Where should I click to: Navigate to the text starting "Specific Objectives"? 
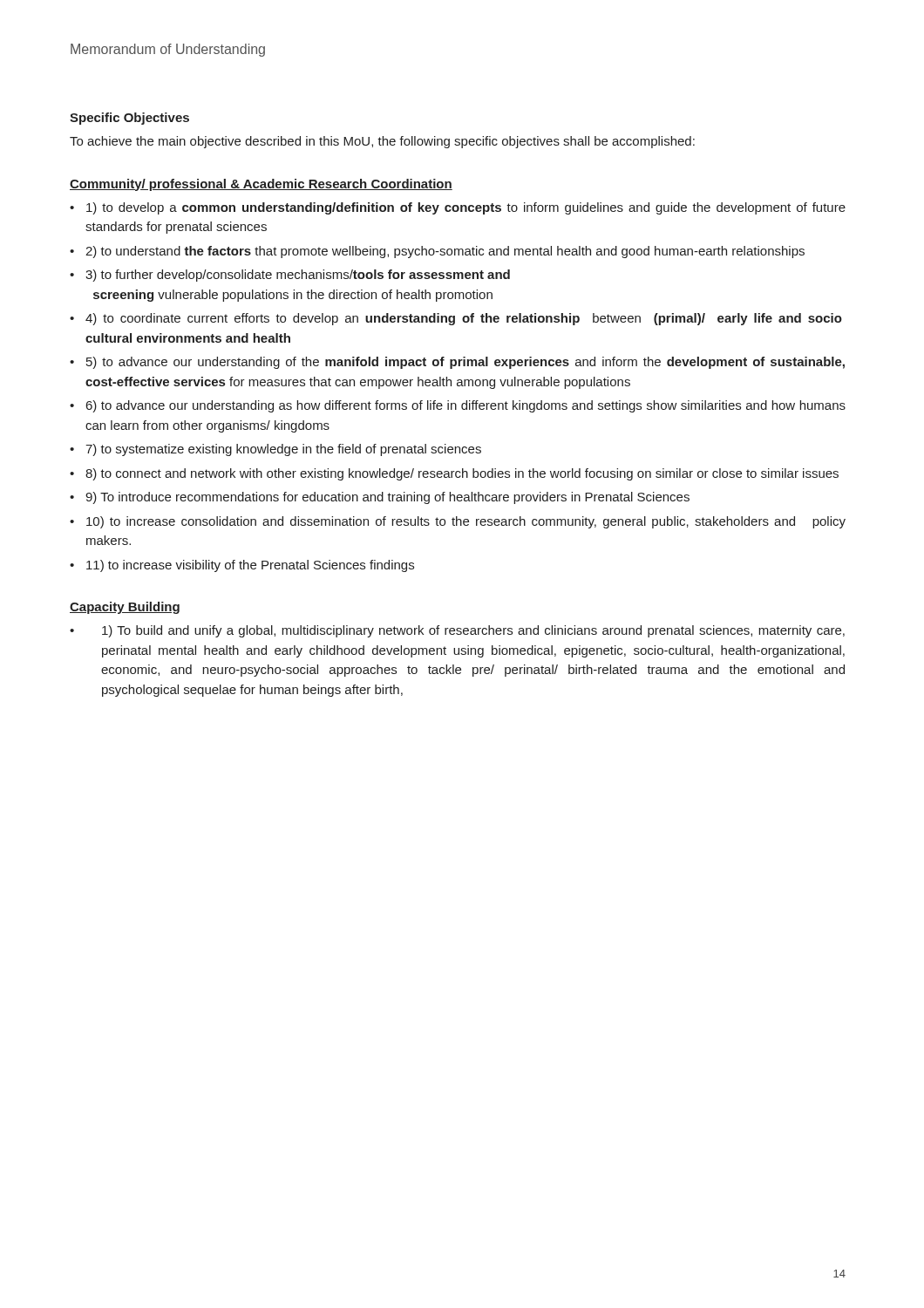(130, 117)
